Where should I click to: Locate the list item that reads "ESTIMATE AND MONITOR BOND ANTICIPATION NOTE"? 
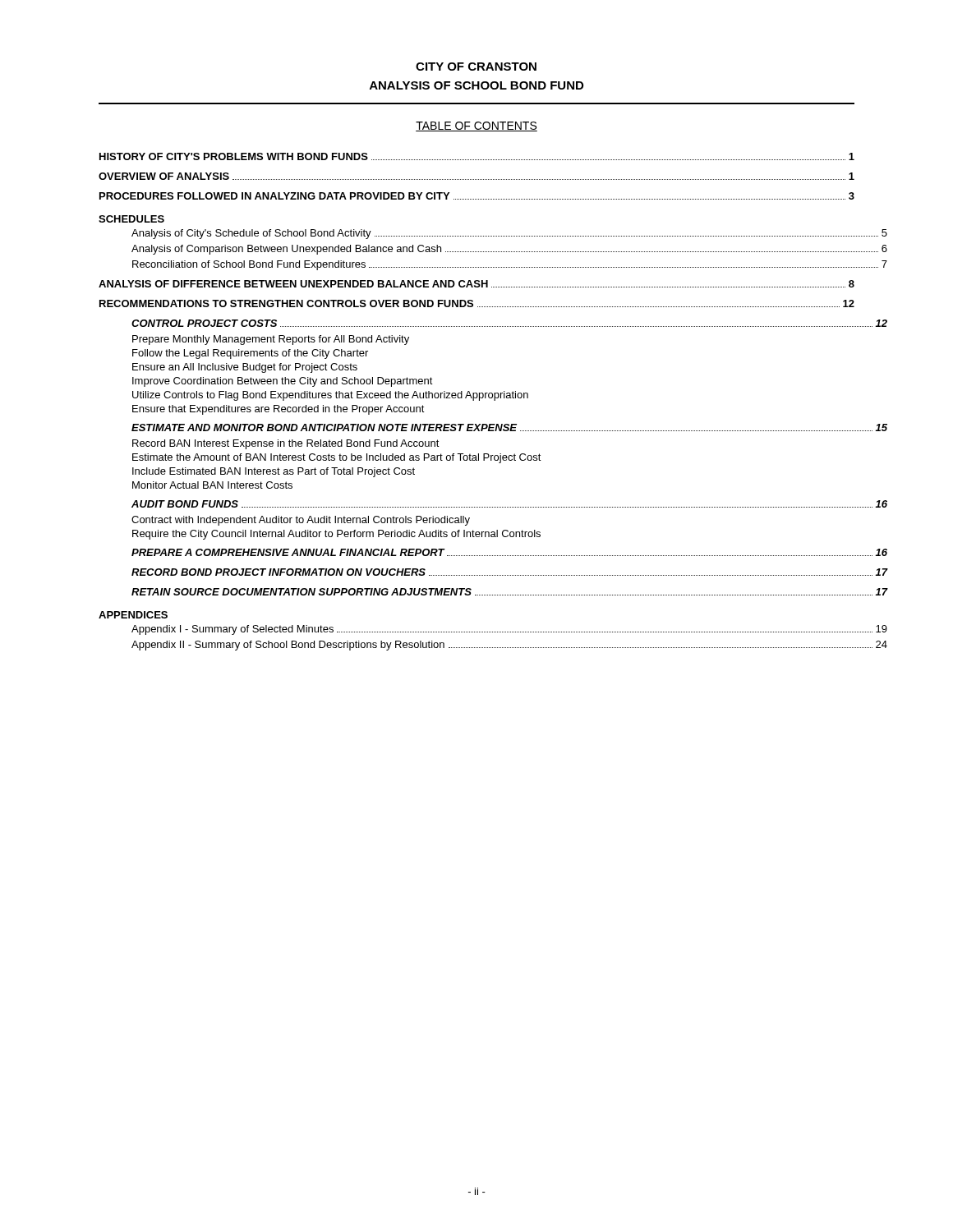[509, 428]
